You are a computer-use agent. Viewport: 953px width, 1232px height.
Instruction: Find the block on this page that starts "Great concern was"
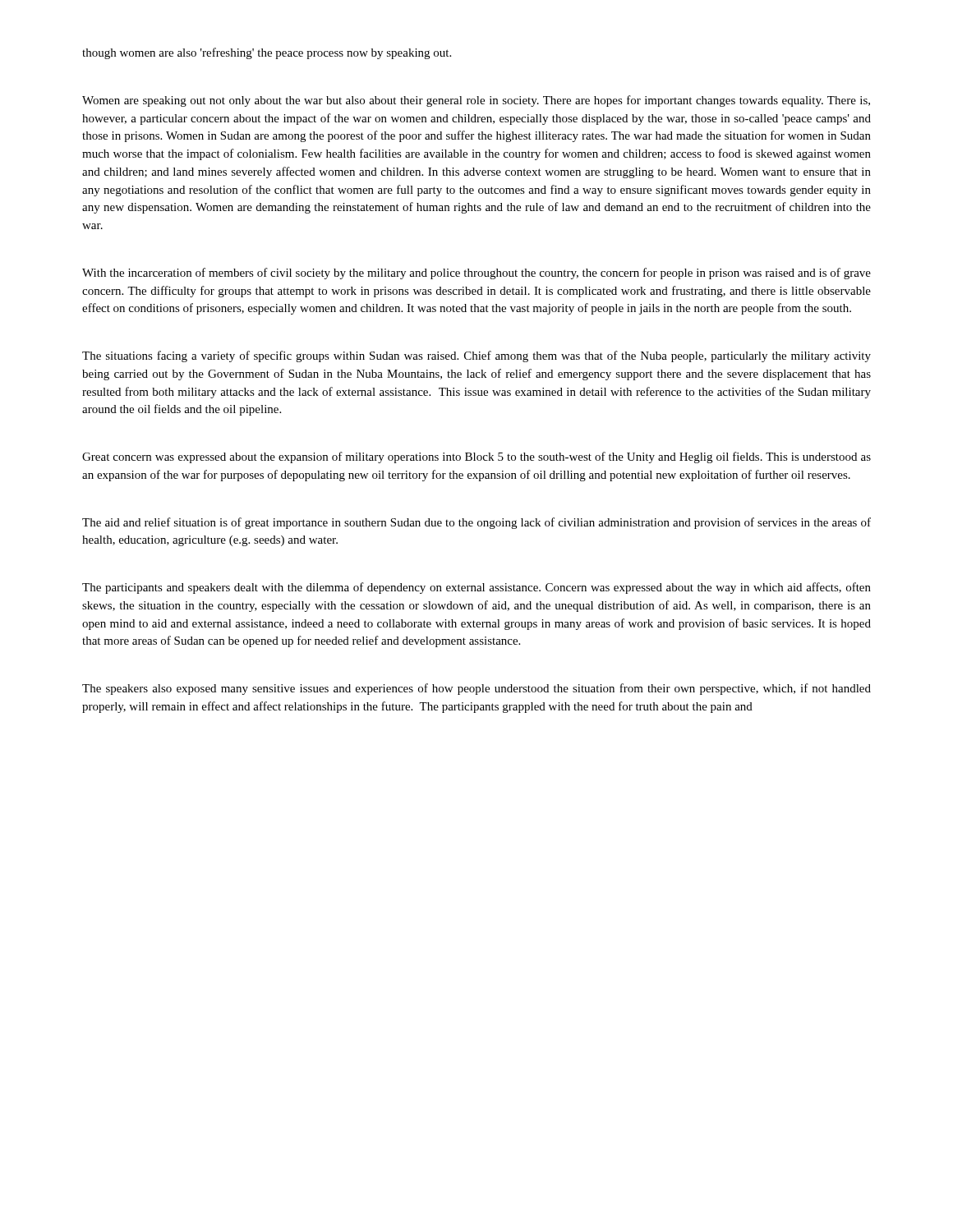click(476, 466)
